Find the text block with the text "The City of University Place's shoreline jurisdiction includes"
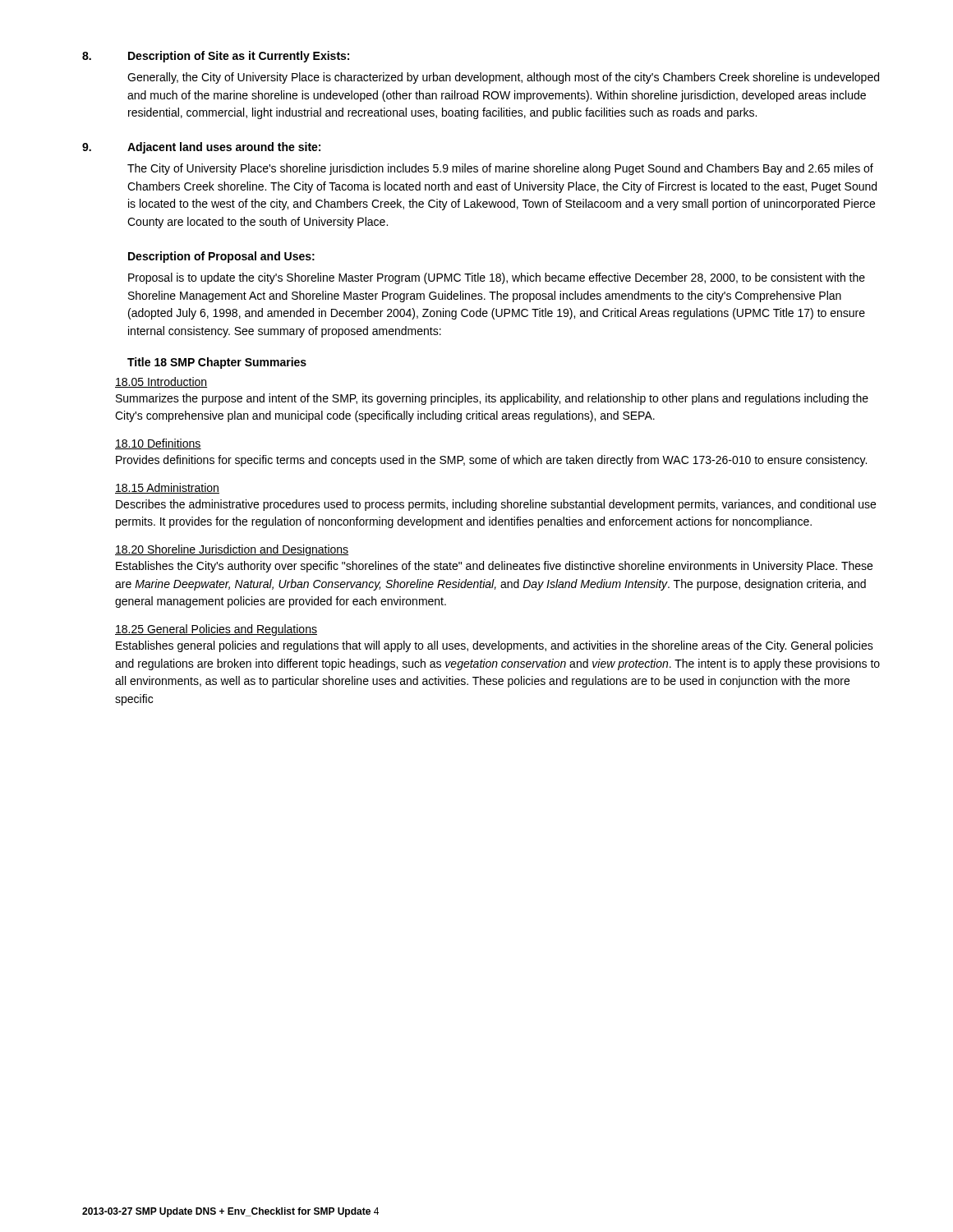 (x=502, y=195)
